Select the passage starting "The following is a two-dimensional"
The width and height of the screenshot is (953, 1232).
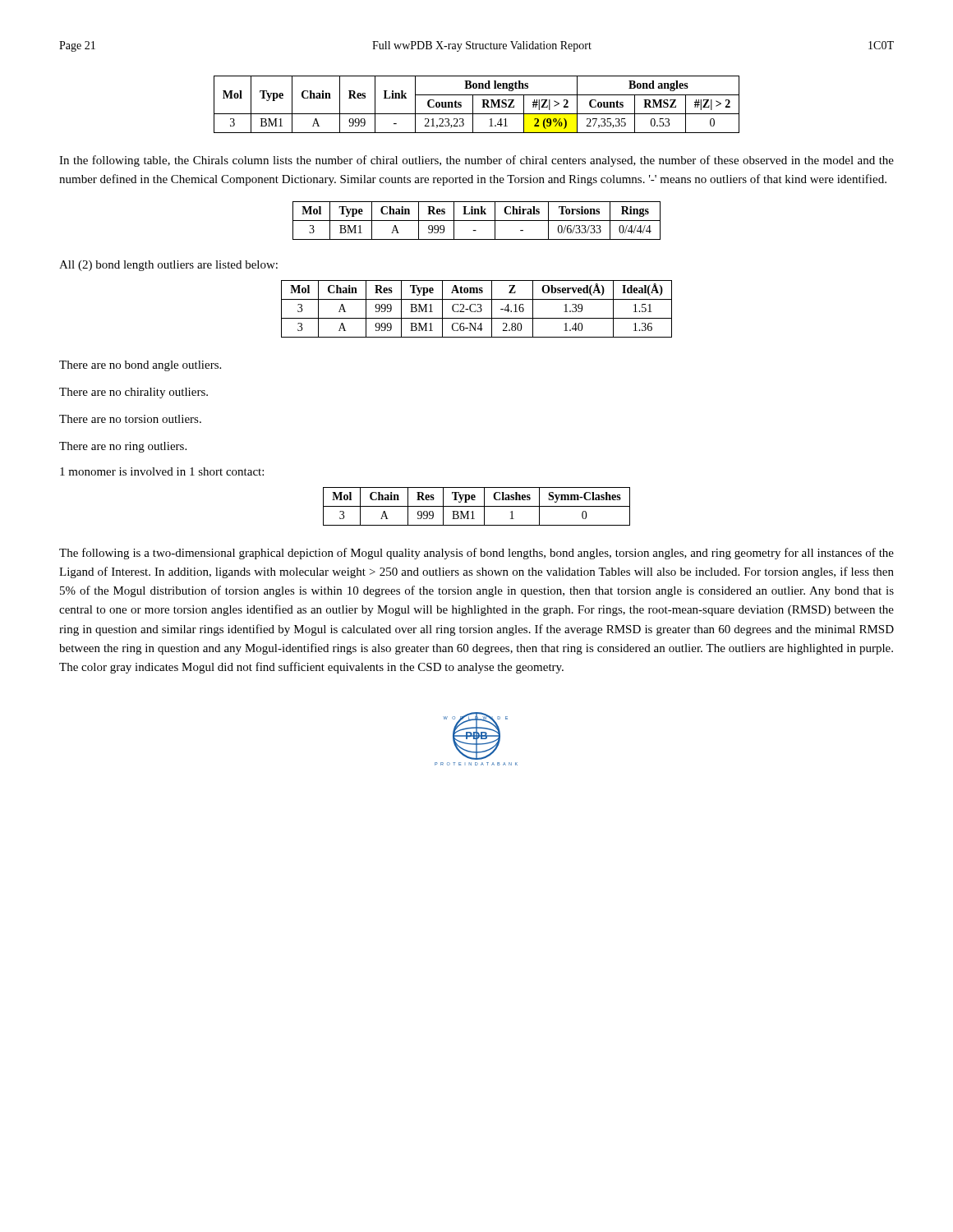[x=476, y=610]
